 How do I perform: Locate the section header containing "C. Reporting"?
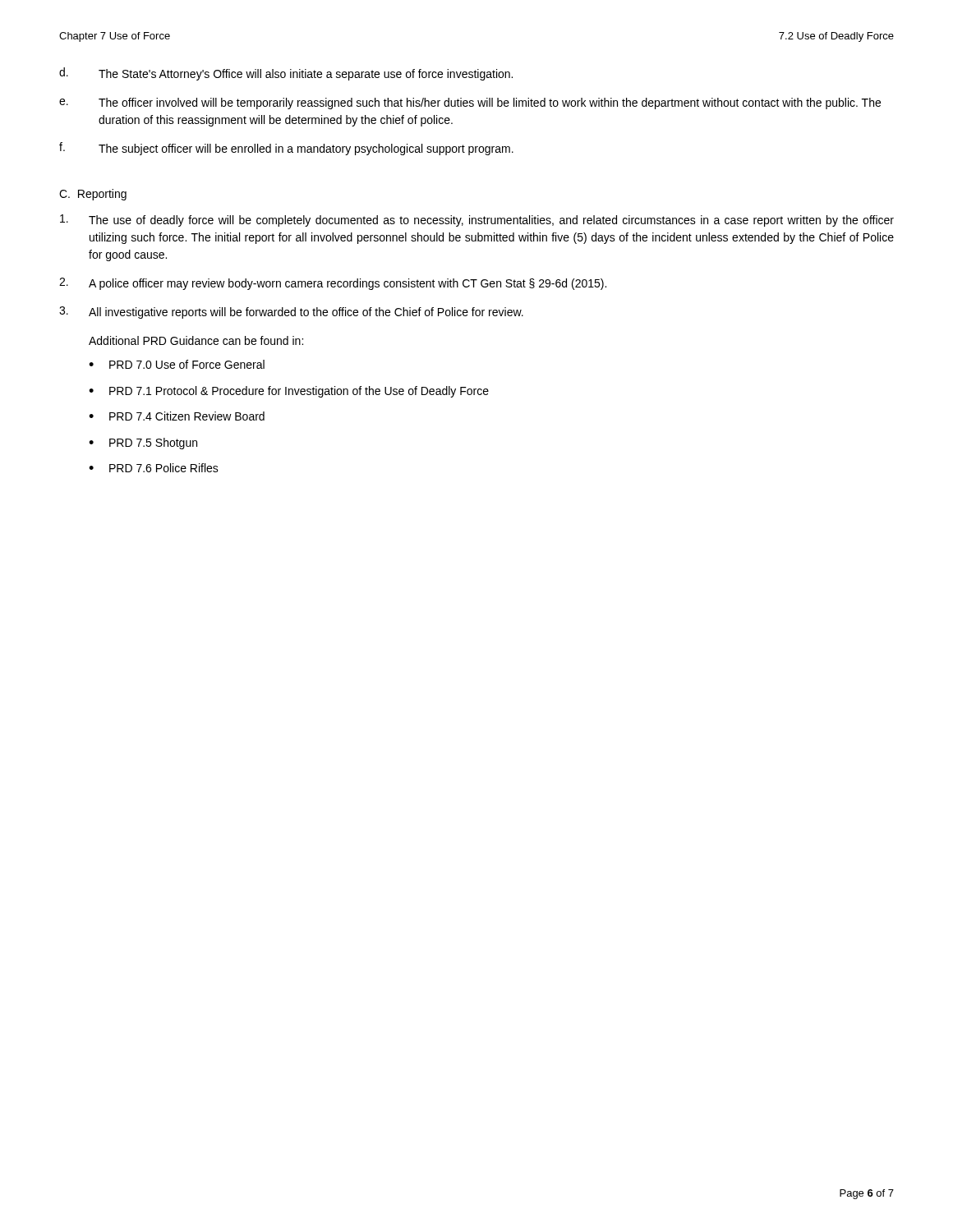pyautogui.click(x=93, y=194)
